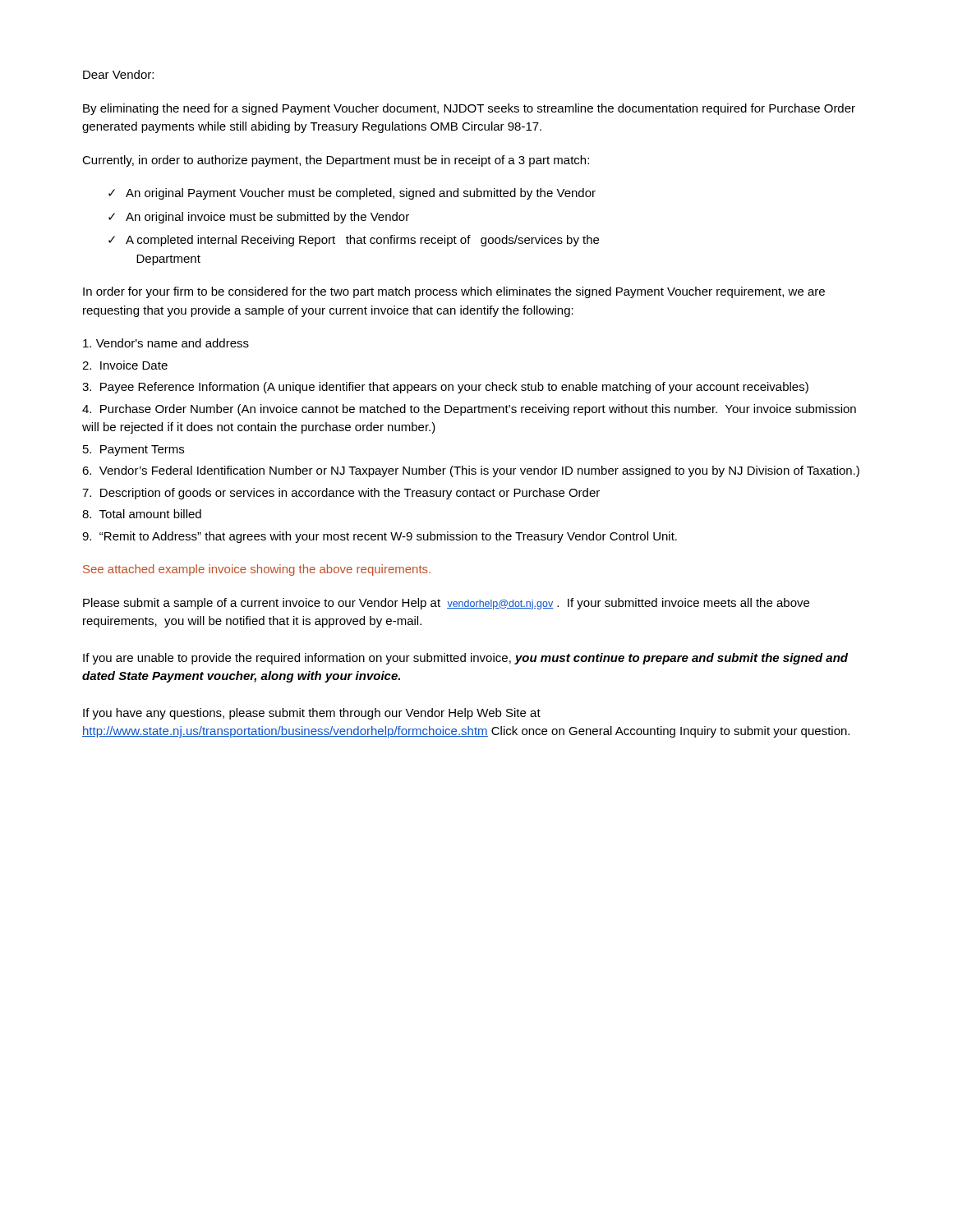Select the list item with the text "6. Vendor’s Federal Identification Number or NJ"
Image resolution: width=953 pixels, height=1232 pixels.
tap(471, 470)
